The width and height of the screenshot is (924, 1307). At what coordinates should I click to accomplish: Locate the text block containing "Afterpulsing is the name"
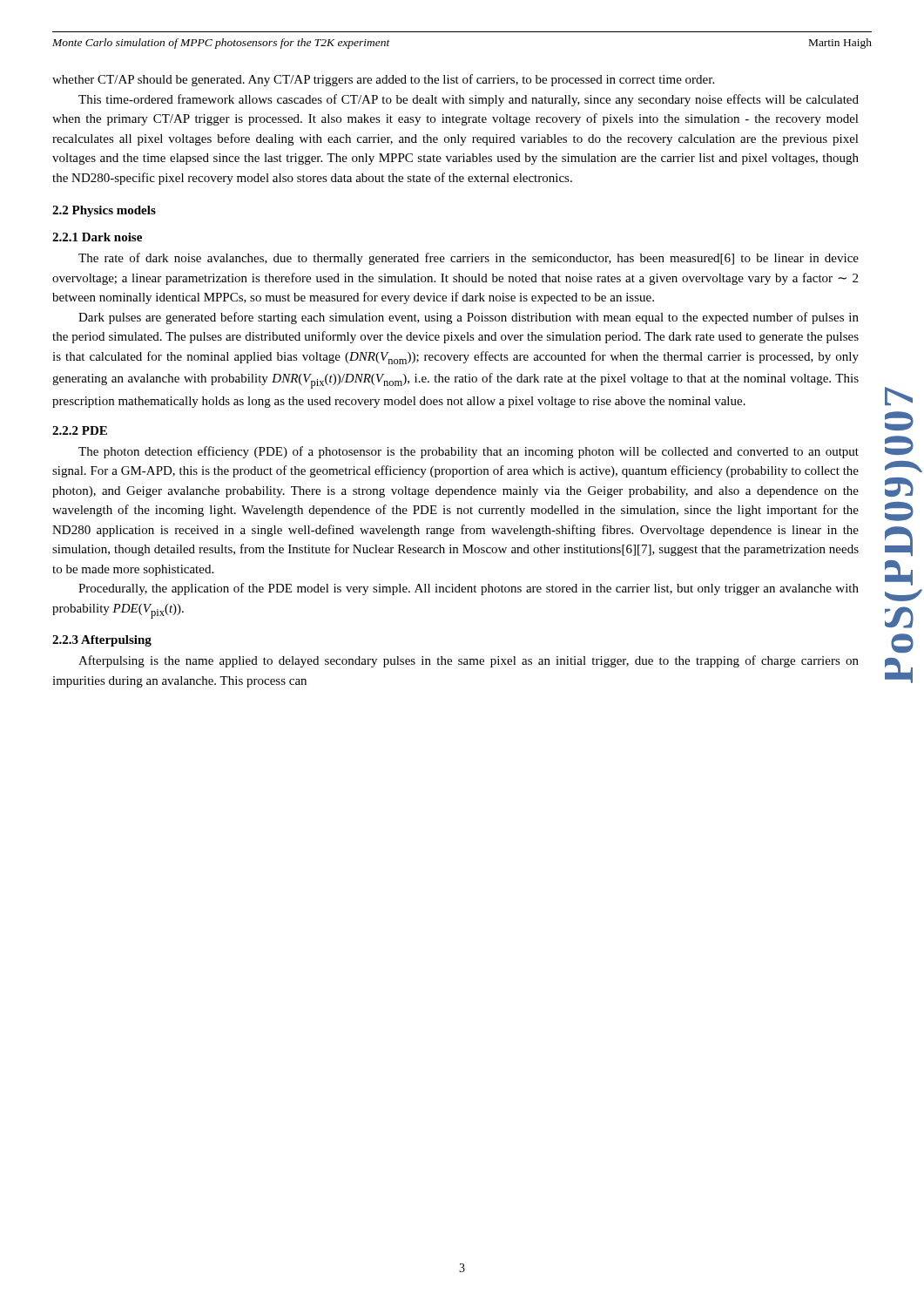(x=455, y=671)
